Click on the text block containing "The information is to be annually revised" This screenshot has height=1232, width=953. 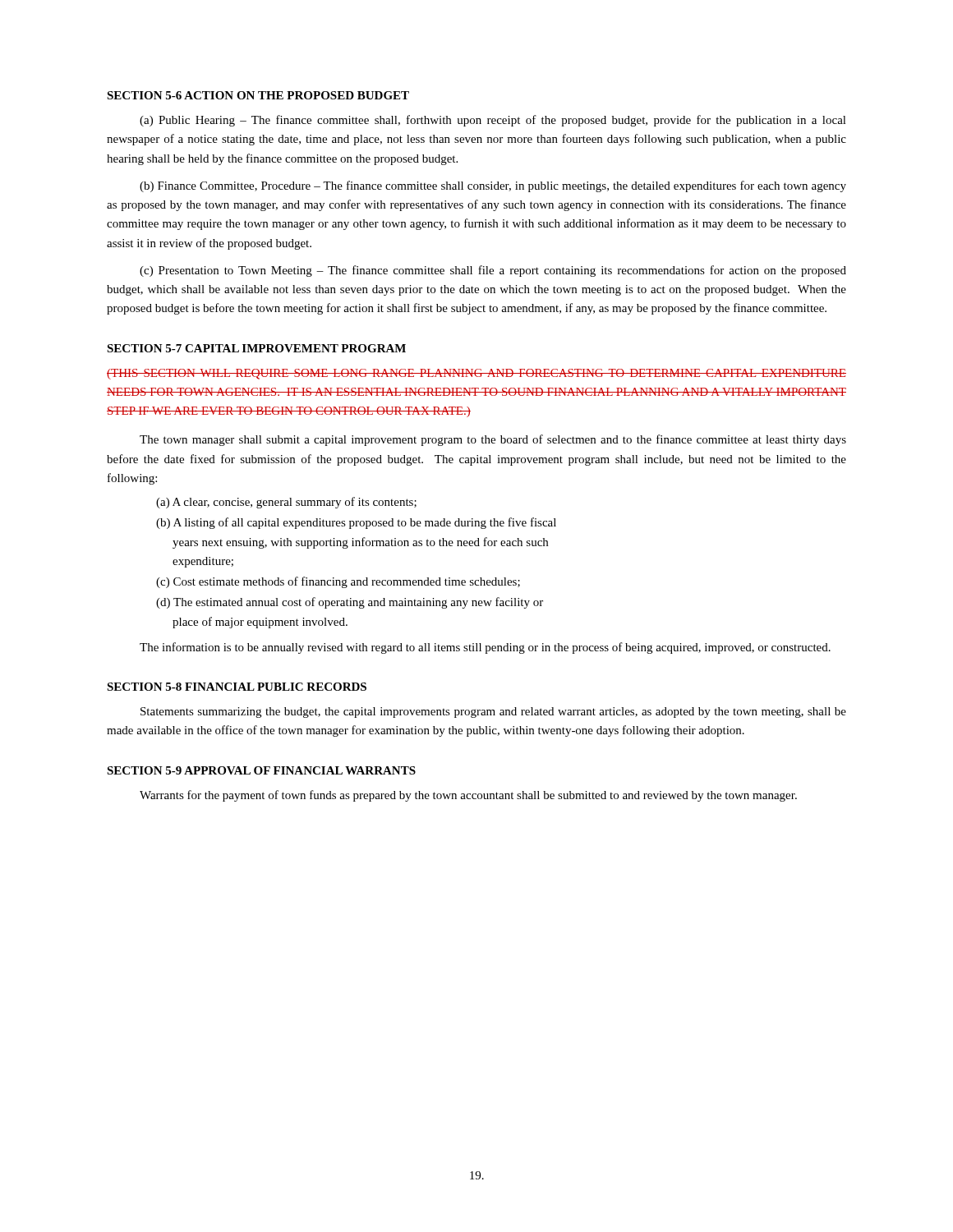476,647
